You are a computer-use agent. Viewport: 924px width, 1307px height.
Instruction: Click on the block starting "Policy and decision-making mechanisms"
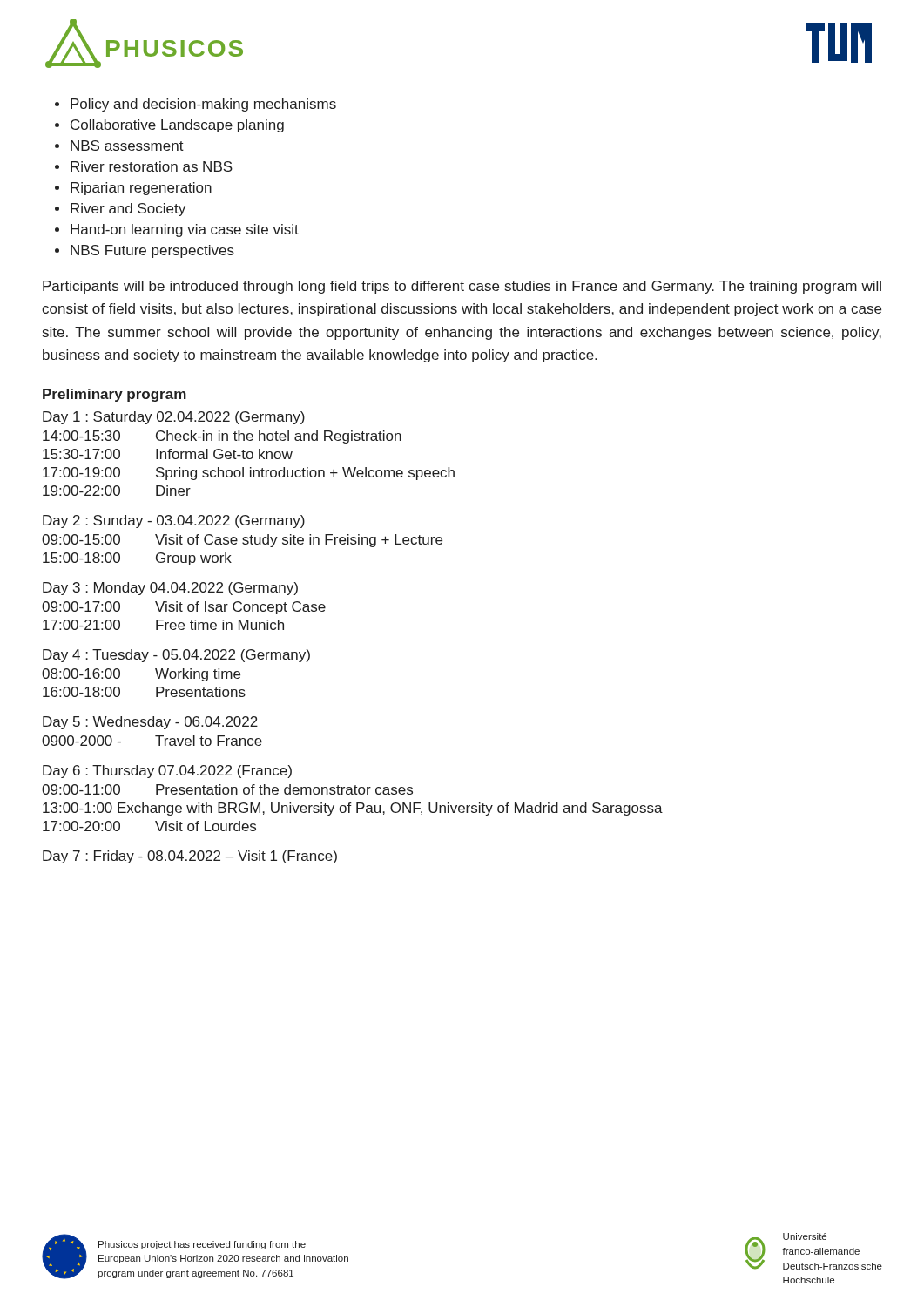tap(203, 104)
